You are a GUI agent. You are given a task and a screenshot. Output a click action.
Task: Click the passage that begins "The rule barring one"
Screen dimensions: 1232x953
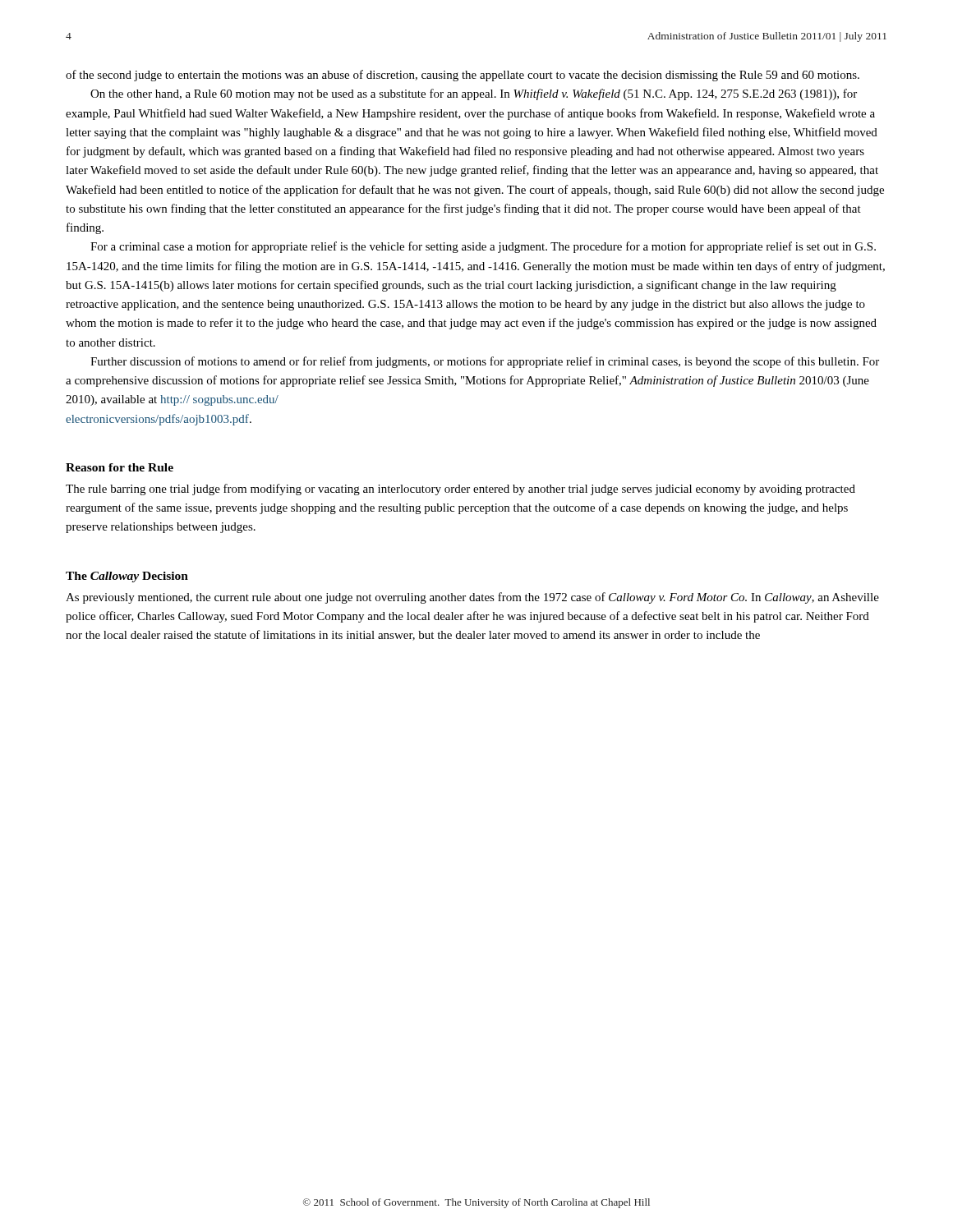coord(476,508)
